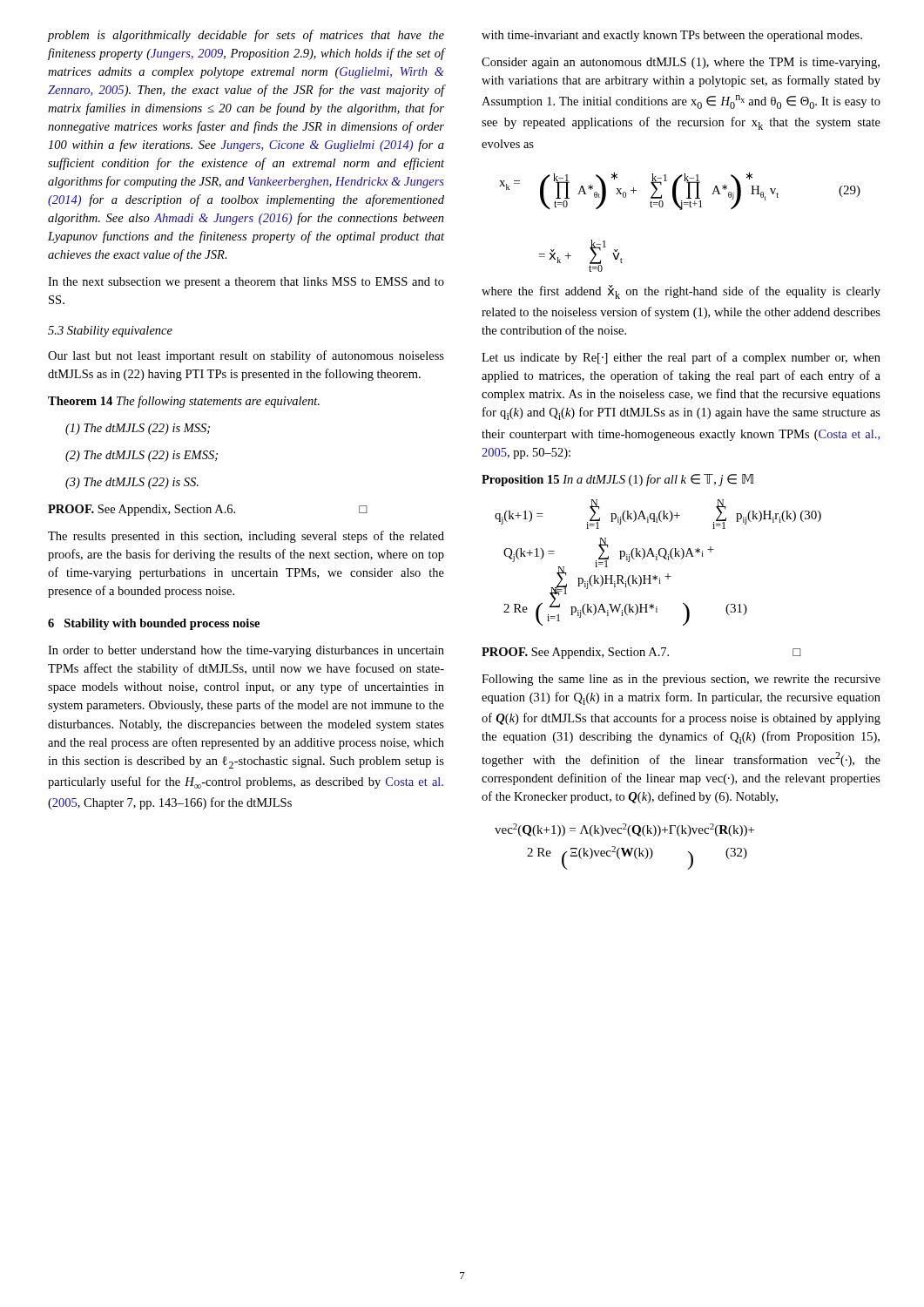Click on the text that reads "PROOF. See Appendix, Section A.6. □"
This screenshot has height=1307, width=924.
point(246,510)
